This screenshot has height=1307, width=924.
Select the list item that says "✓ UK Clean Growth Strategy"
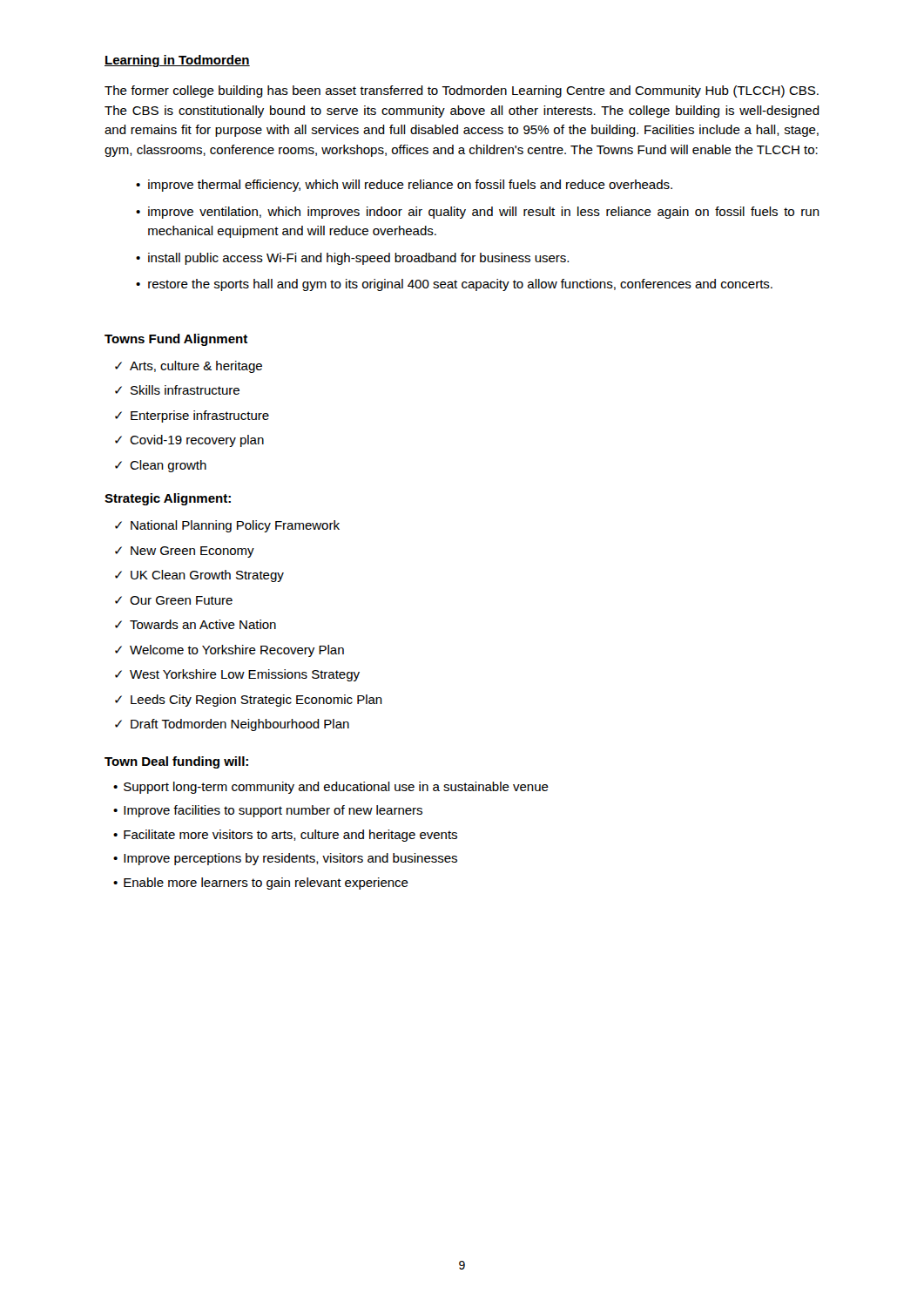click(x=198, y=575)
